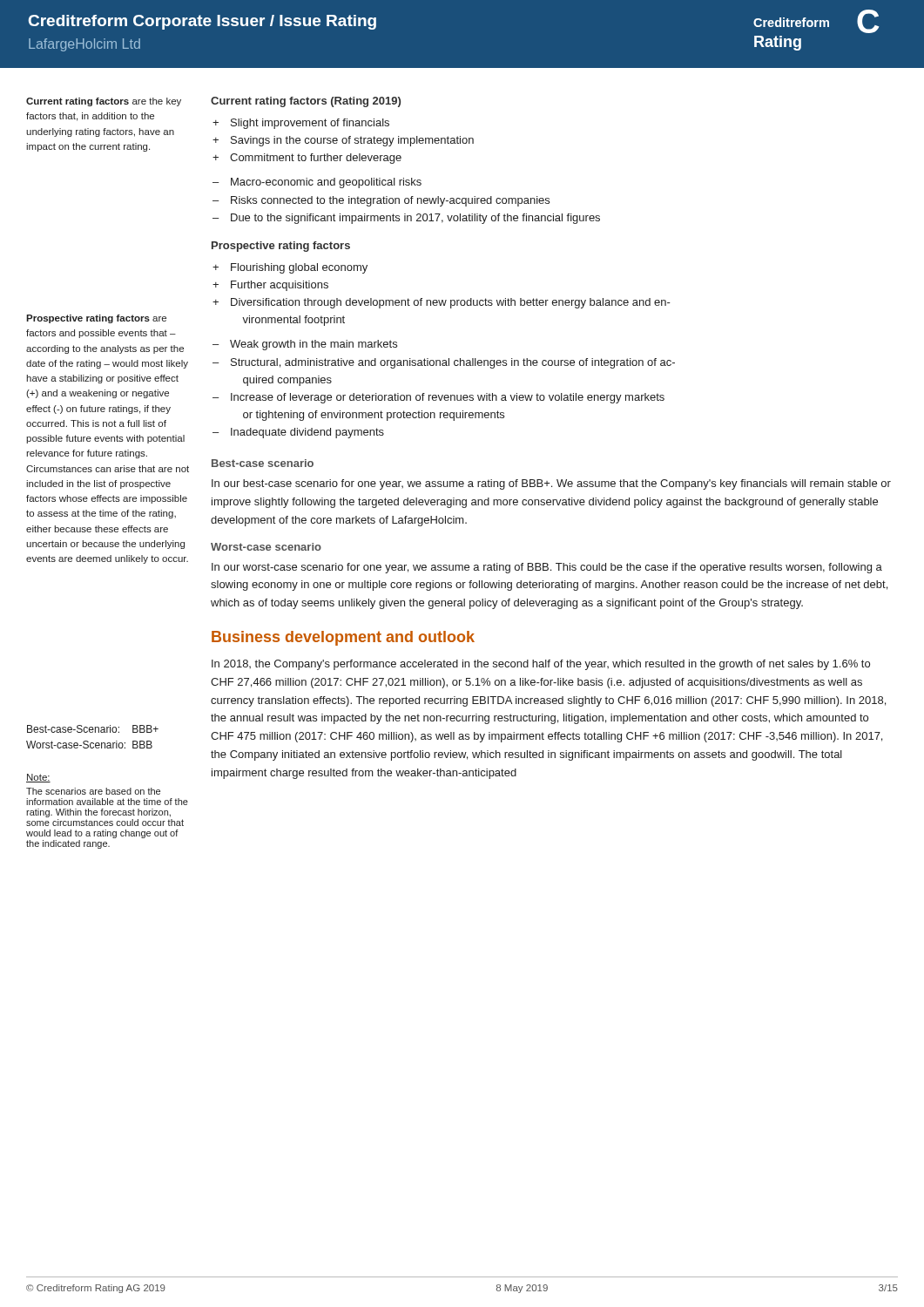The height and width of the screenshot is (1307, 924).
Task: Where does it say "Worst-case scenario"?
Action: click(266, 546)
